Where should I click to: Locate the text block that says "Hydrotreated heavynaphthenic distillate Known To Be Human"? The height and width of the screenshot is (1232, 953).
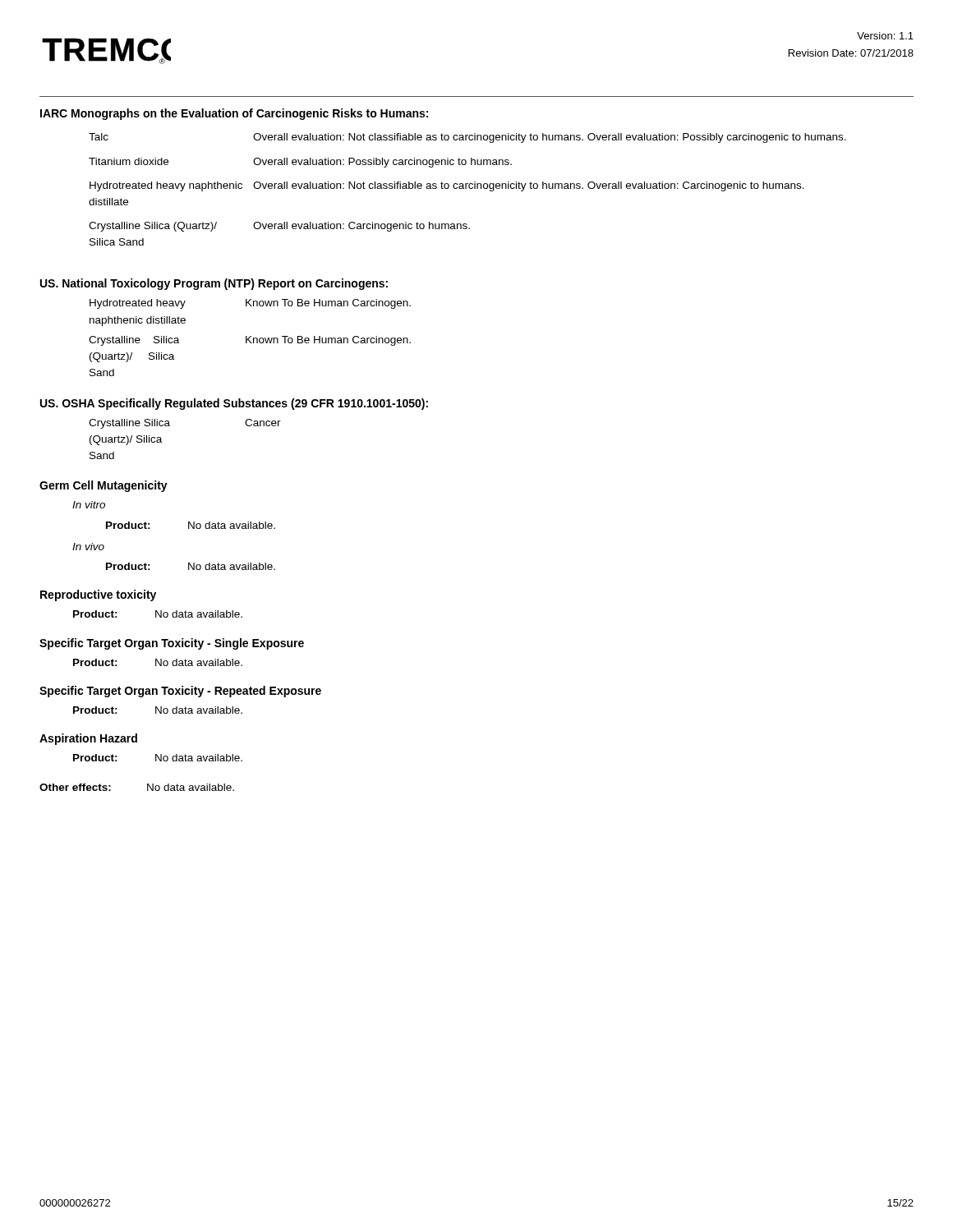pyautogui.click(x=250, y=304)
